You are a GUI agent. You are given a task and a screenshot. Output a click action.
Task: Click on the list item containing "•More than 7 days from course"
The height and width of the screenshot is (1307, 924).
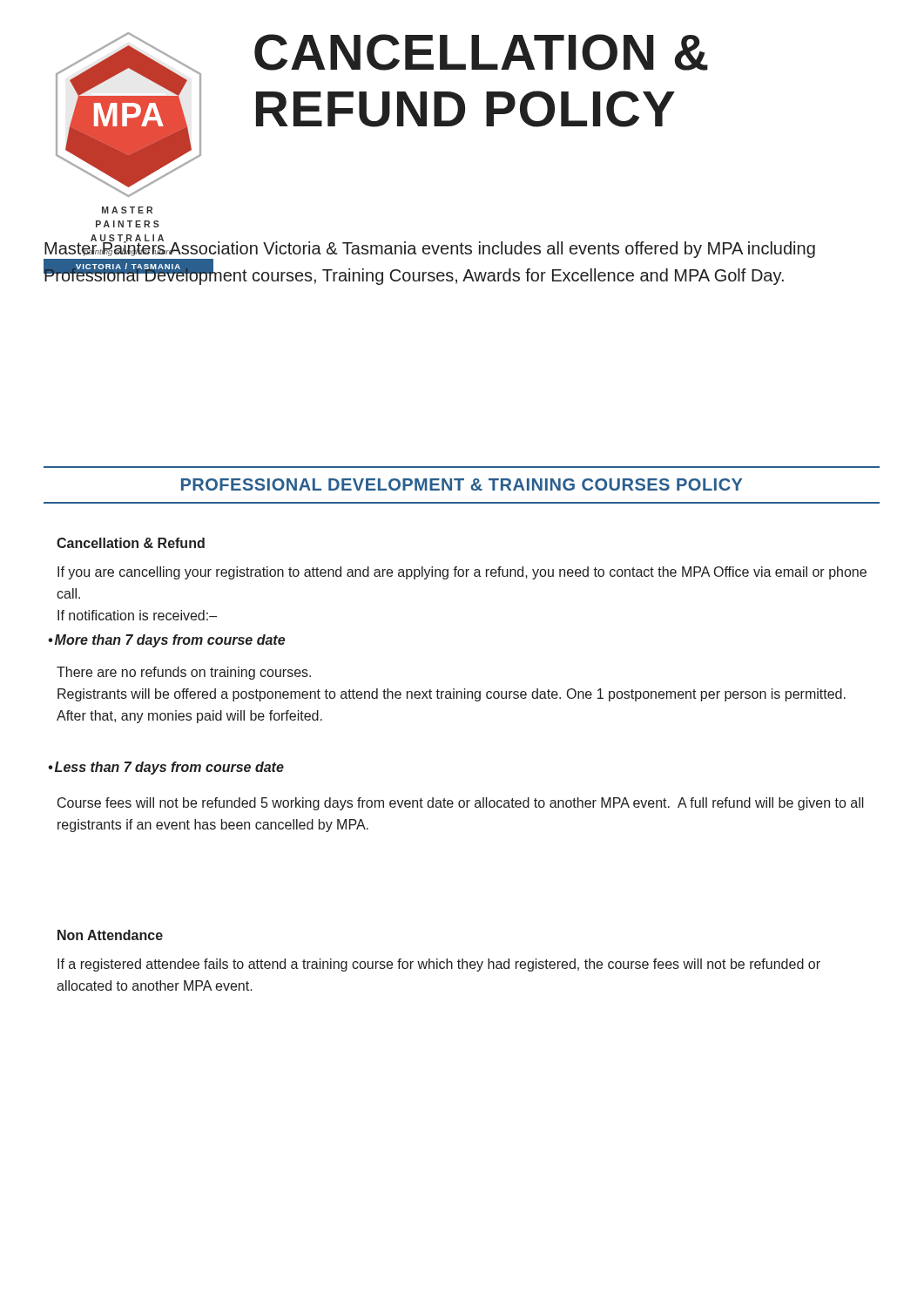tap(167, 640)
